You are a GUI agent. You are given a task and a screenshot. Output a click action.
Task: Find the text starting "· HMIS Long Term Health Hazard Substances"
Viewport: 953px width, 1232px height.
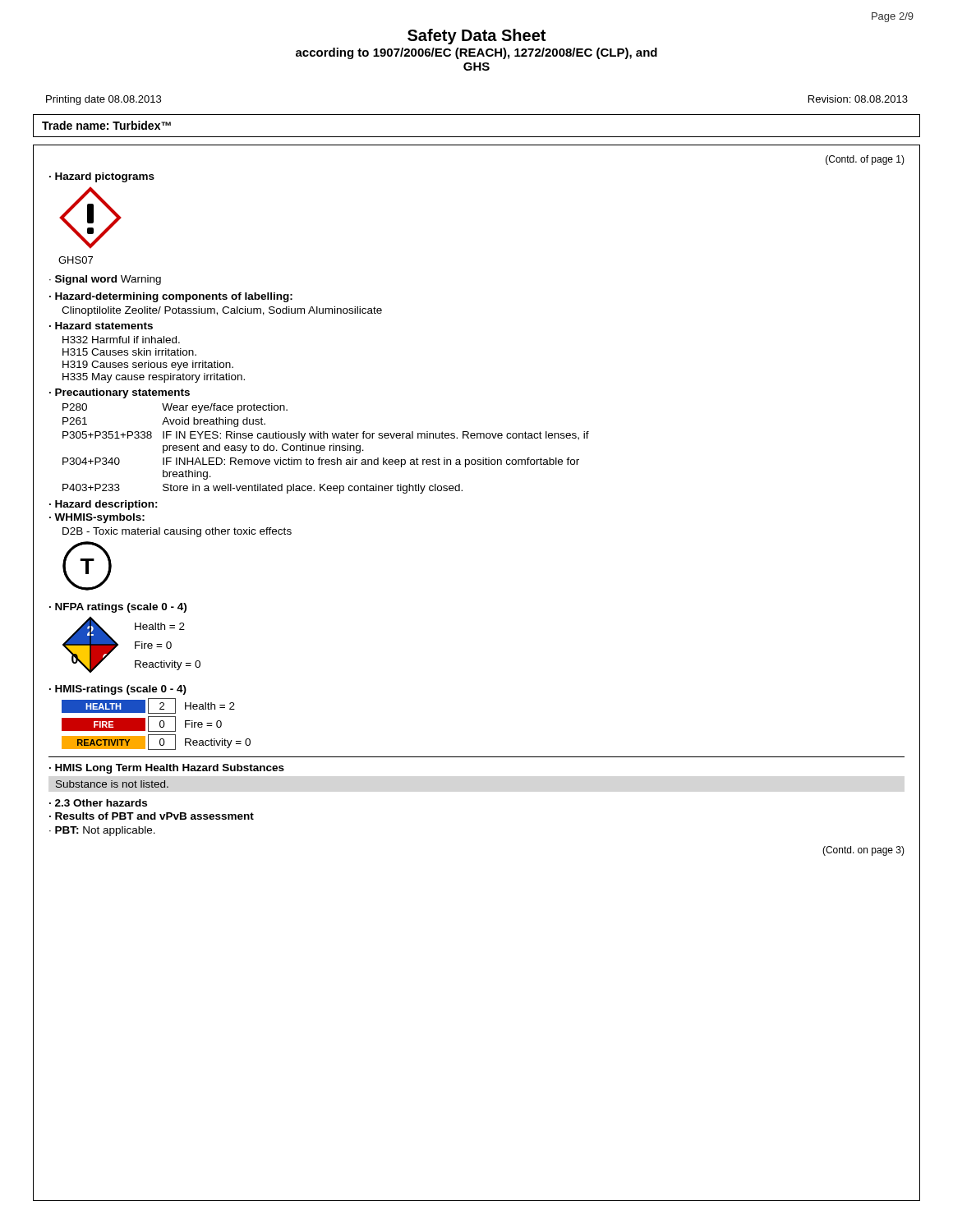(166, 768)
